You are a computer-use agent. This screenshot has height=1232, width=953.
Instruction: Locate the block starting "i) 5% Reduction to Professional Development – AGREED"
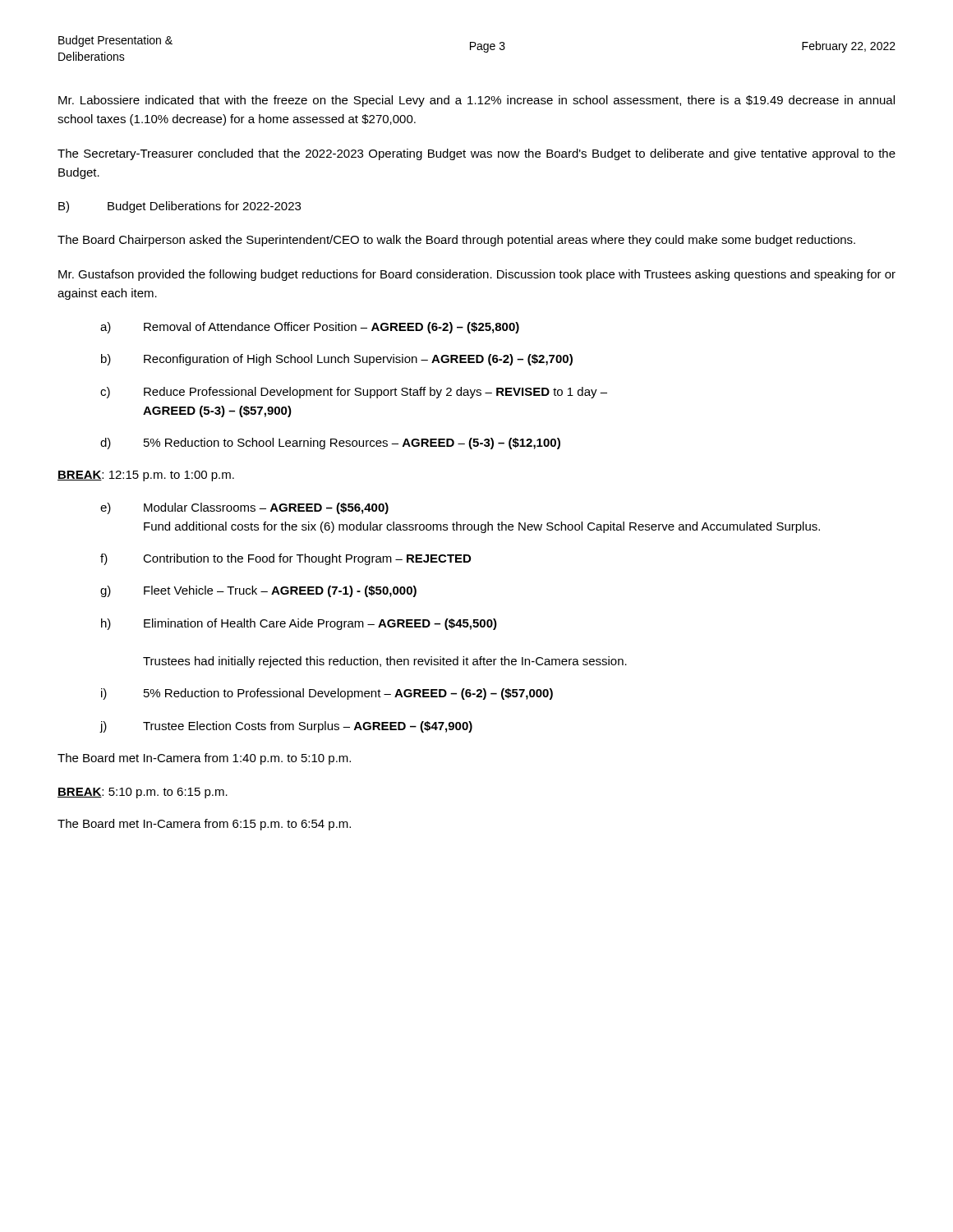point(476,693)
